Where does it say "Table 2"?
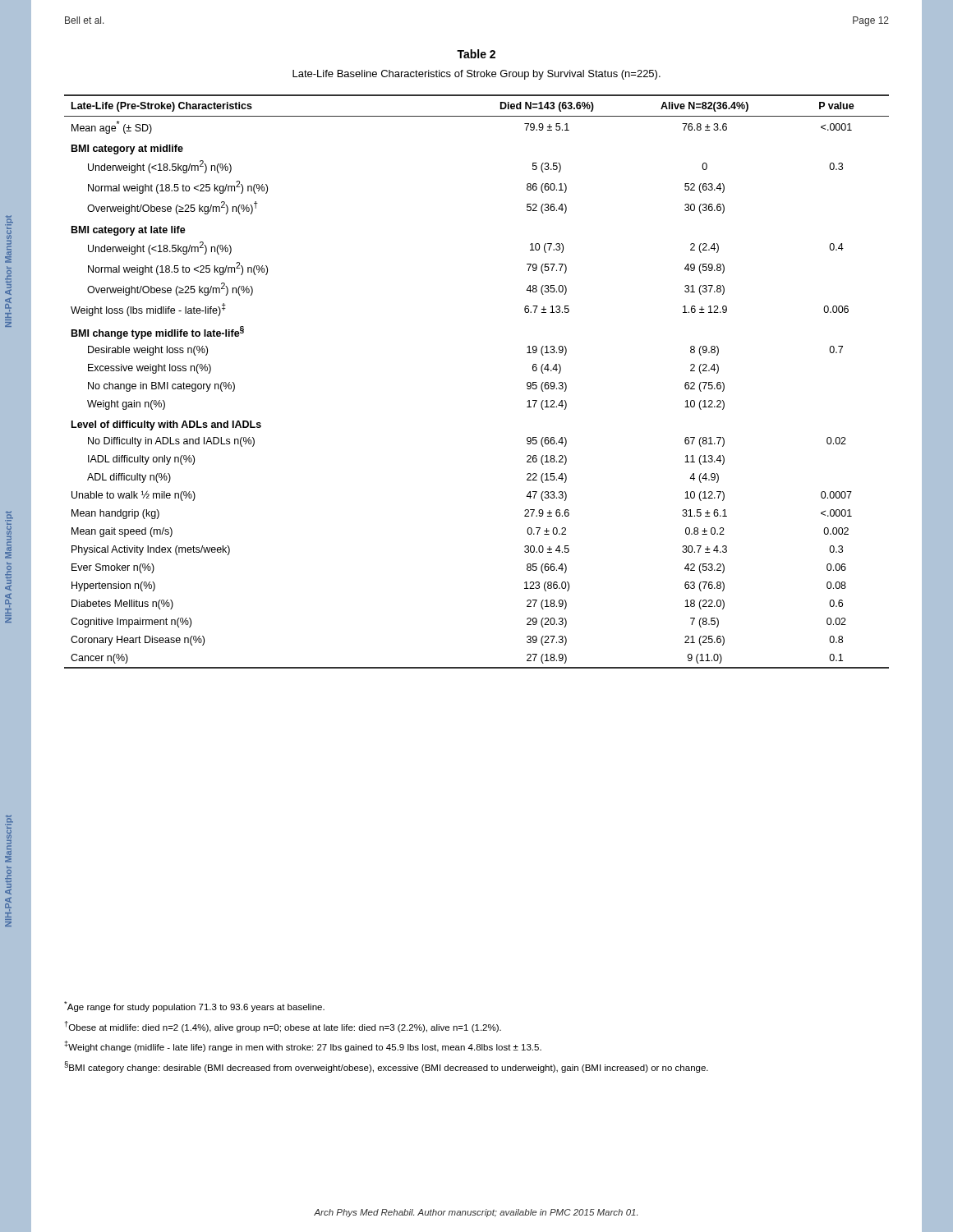The image size is (953, 1232). tap(476, 54)
